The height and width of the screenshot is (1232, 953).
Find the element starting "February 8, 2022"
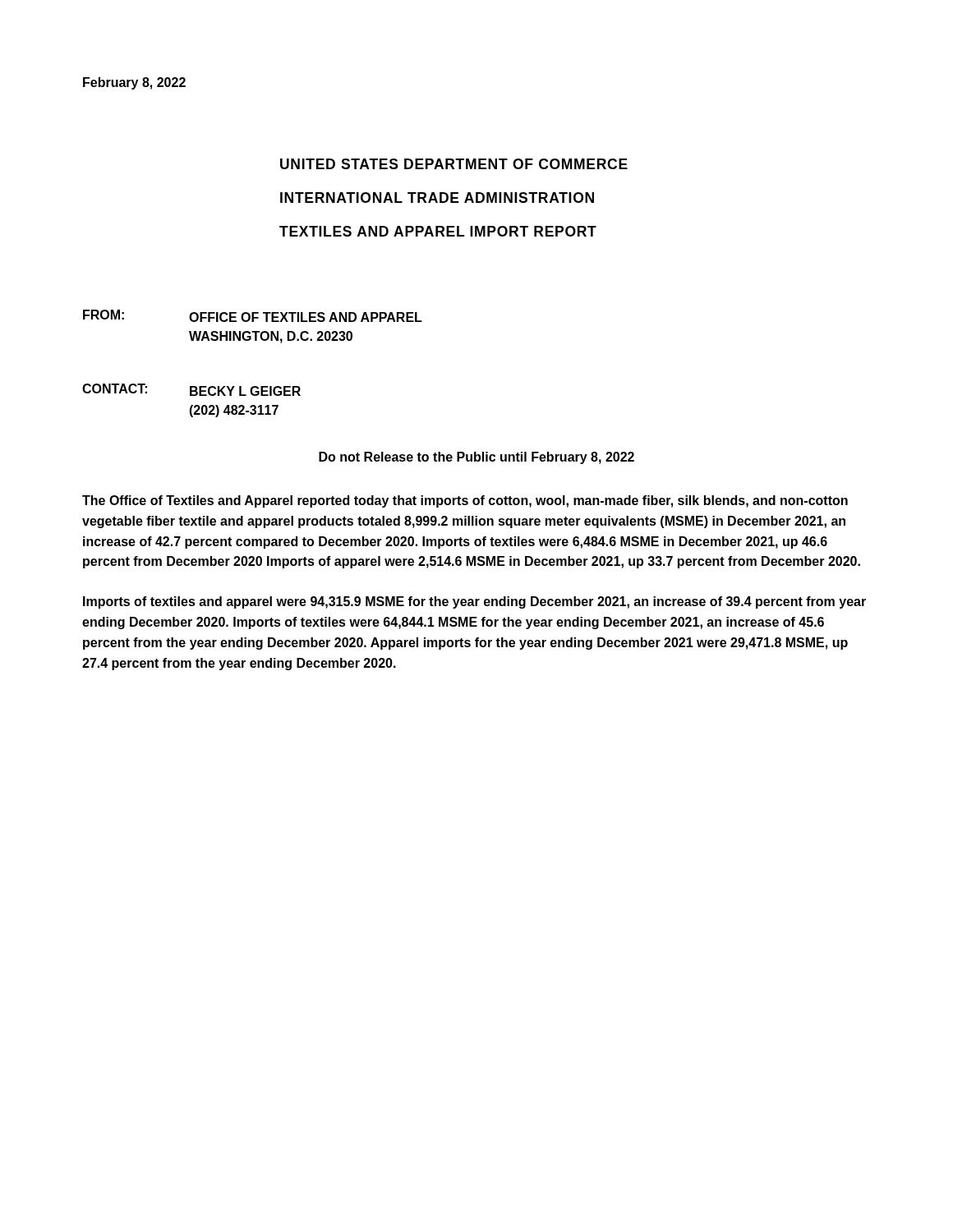134,83
